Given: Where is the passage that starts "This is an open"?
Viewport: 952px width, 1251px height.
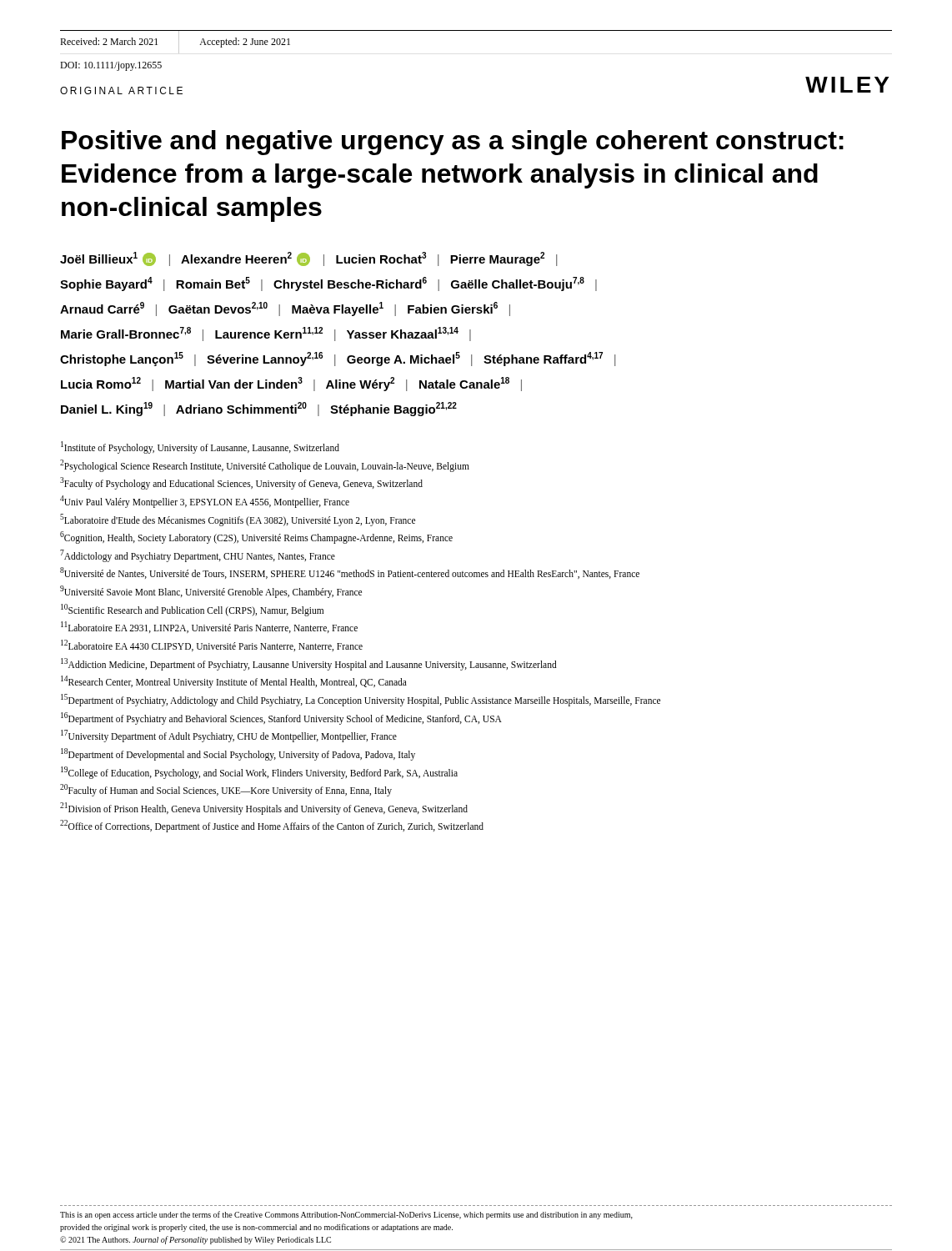Looking at the screenshot, I should pyautogui.click(x=346, y=1227).
